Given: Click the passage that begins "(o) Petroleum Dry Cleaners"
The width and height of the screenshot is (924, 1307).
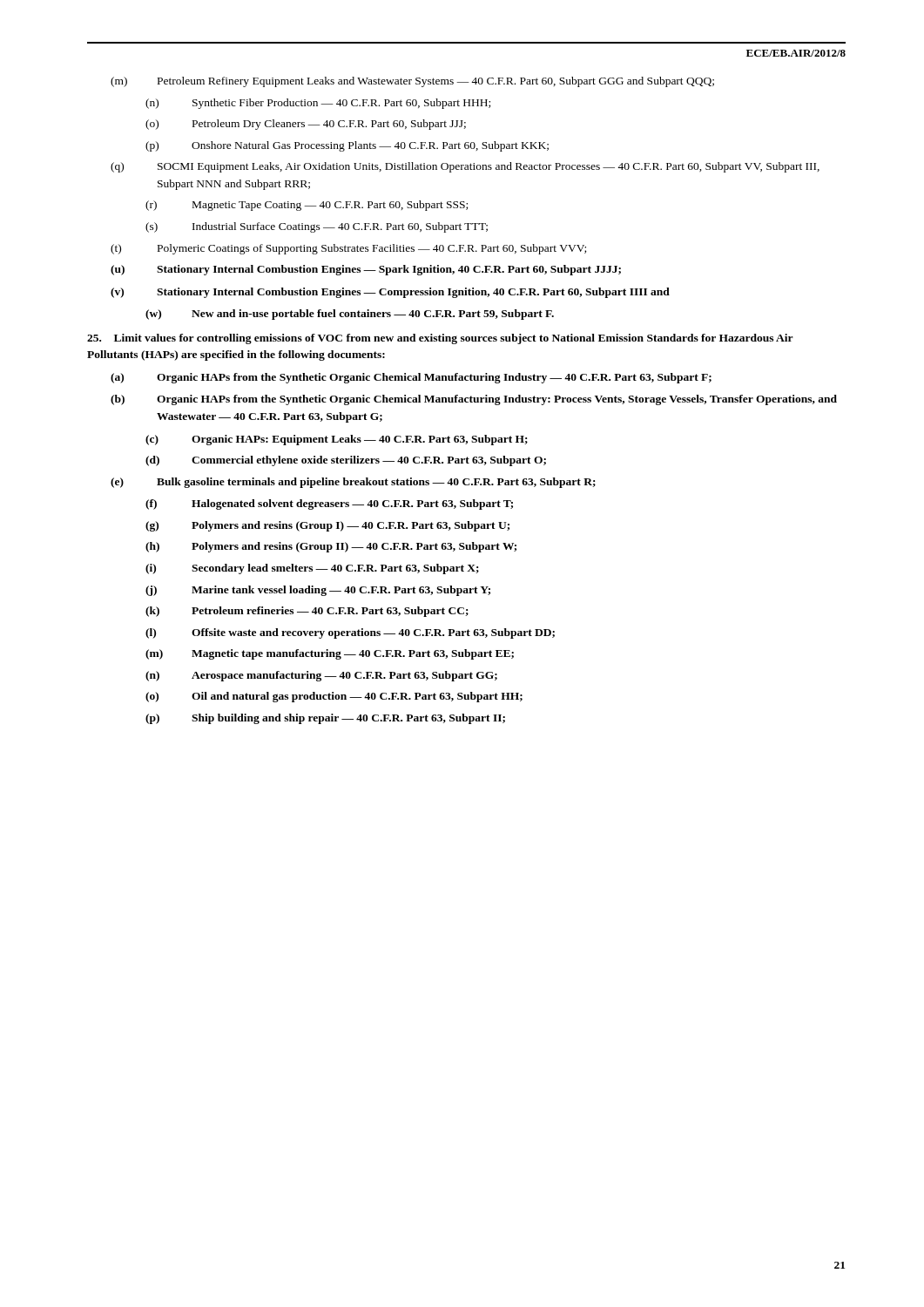Looking at the screenshot, I should pyautogui.click(x=466, y=124).
